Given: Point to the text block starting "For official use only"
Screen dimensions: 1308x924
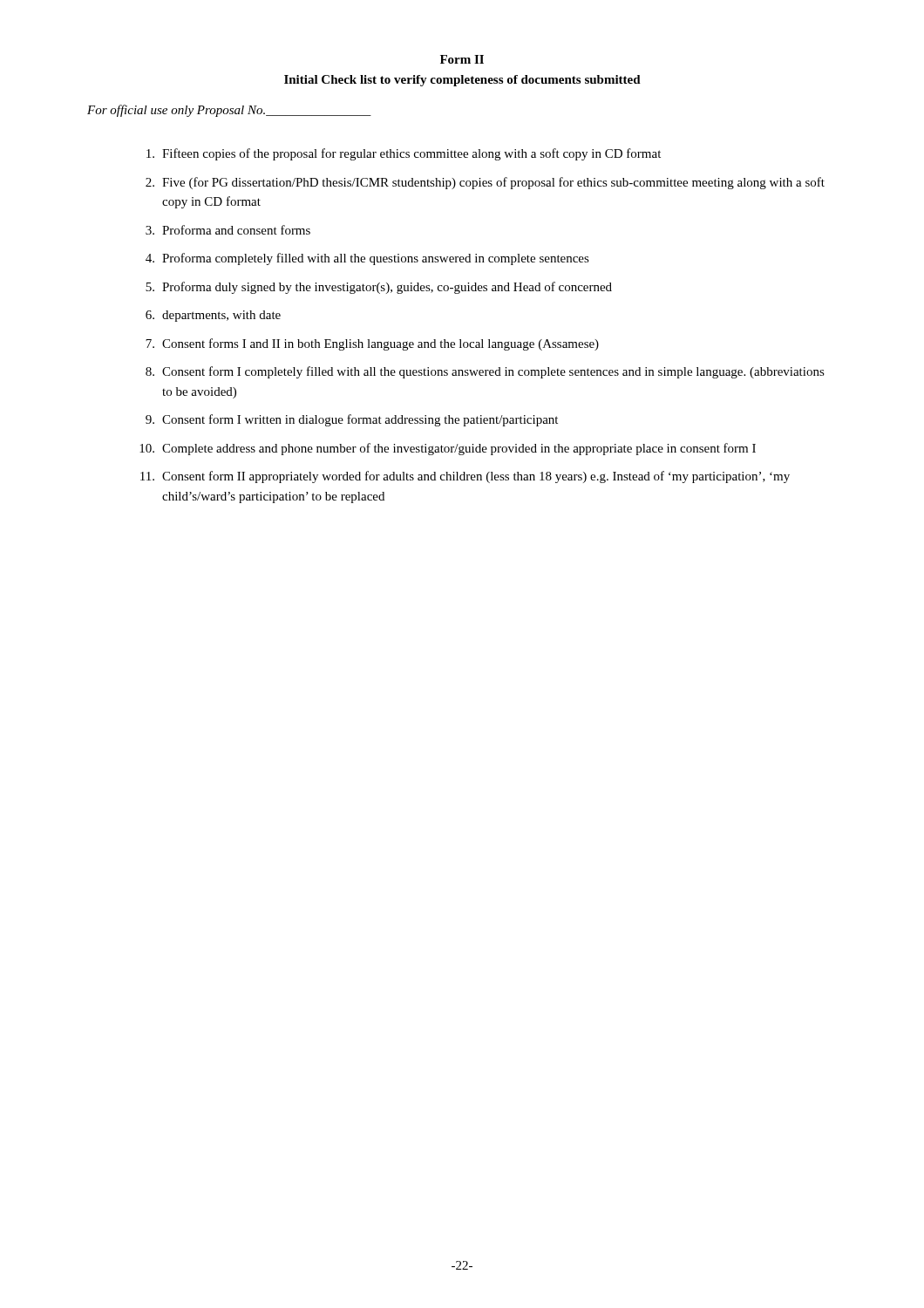Looking at the screenshot, I should coord(229,110).
